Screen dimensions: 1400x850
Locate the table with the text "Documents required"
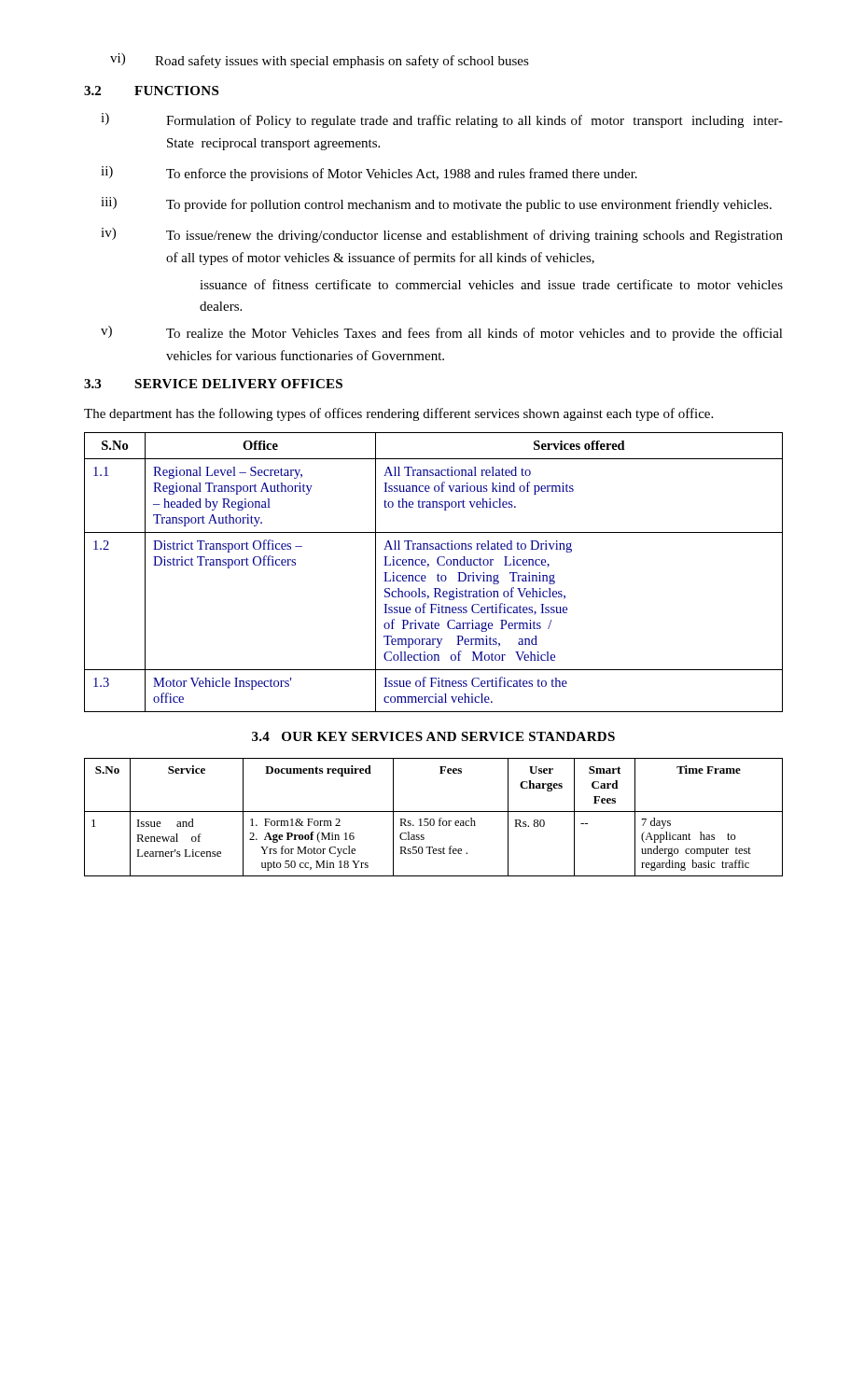(x=433, y=817)
